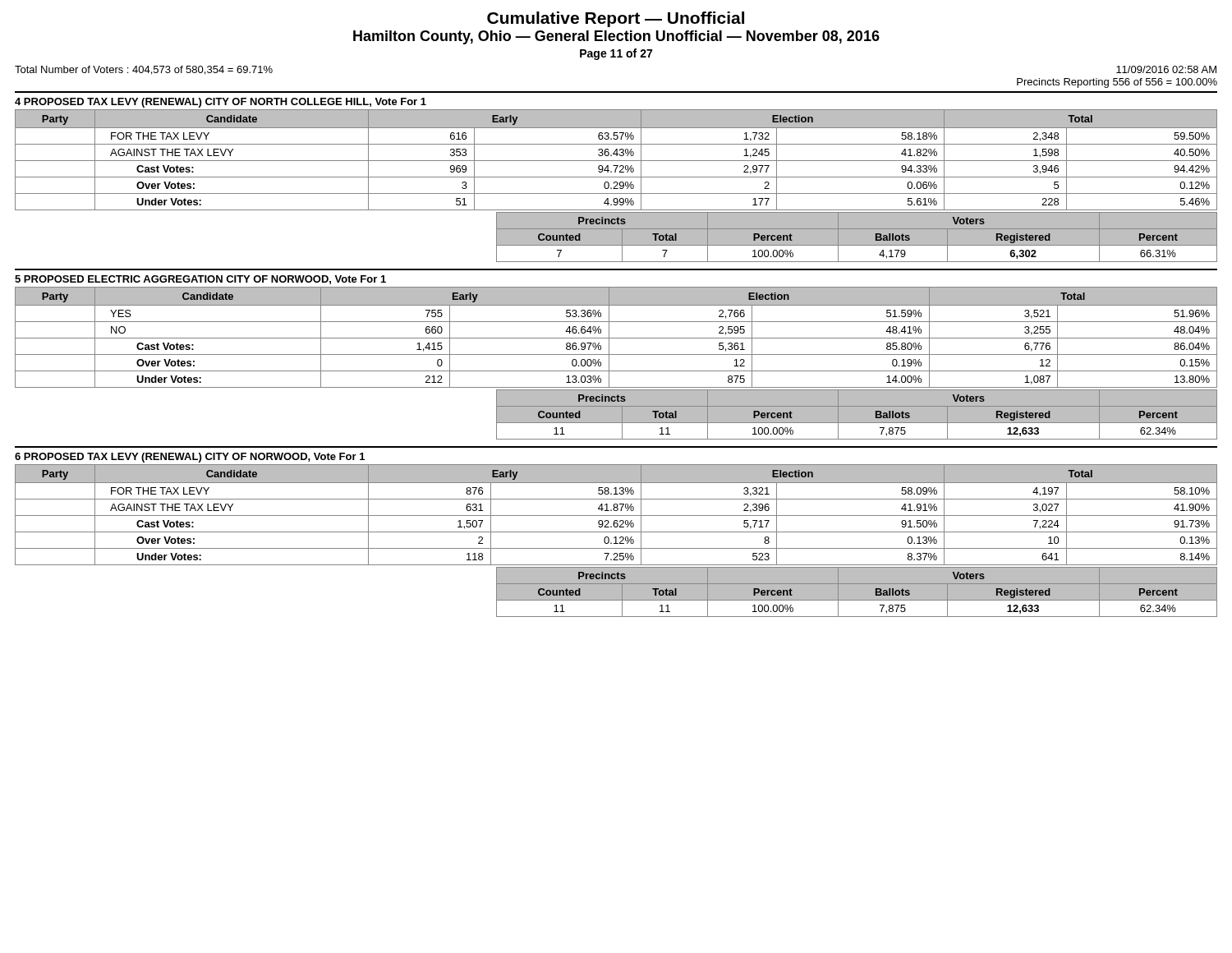The width and height of the screenshot is (1232, 953).
Task: Point to the section header beginning "4 PROPOSED TAX LEVY (RENEWAL) CITY OF"
Action: pos(221,101)
